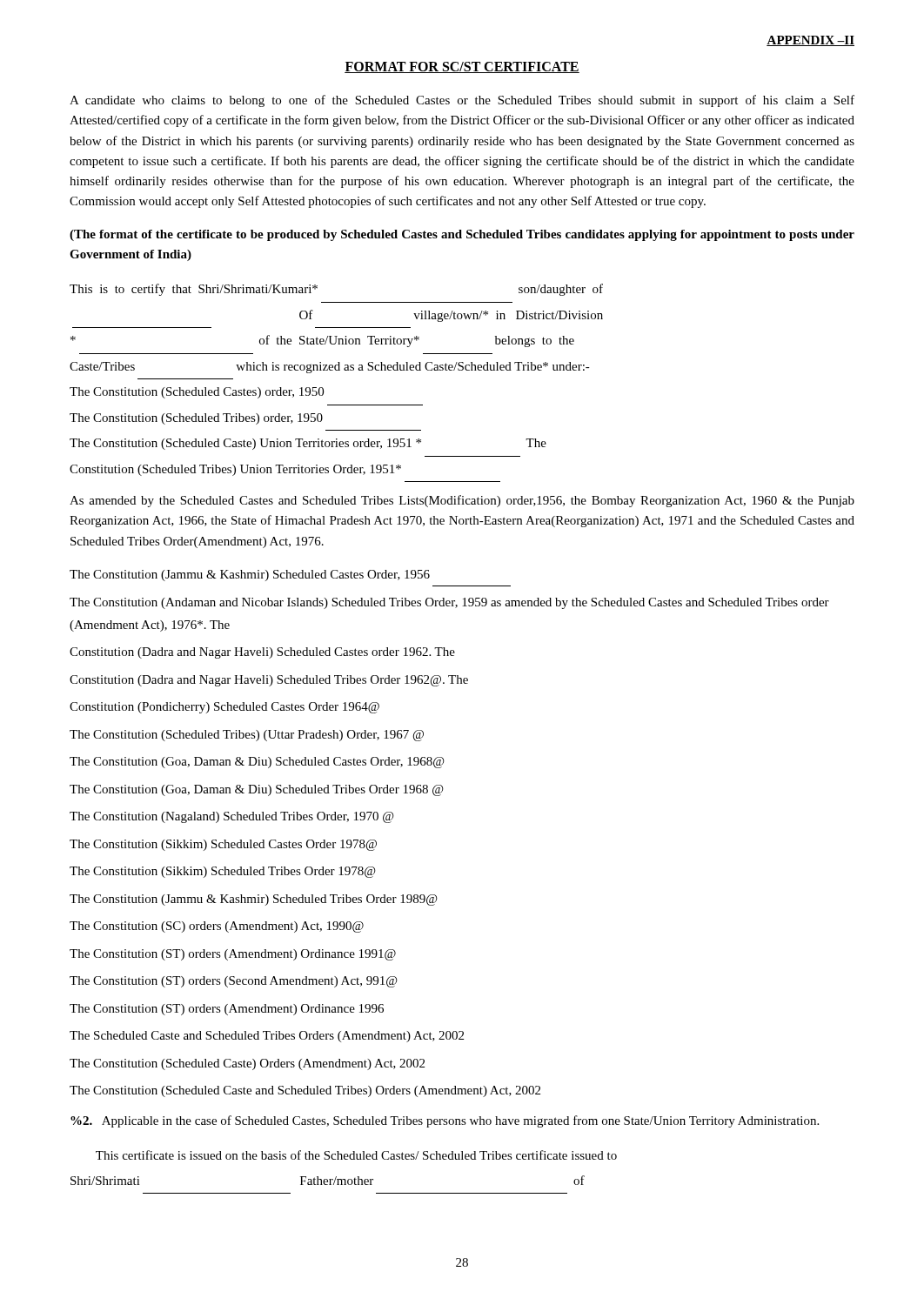Locate the text block starting "Constitution (Dadra and Nagar Haveli) Scheduled Tribes Order"
Viewport: 924px width, 1305px height.
(x=269, y=679)
